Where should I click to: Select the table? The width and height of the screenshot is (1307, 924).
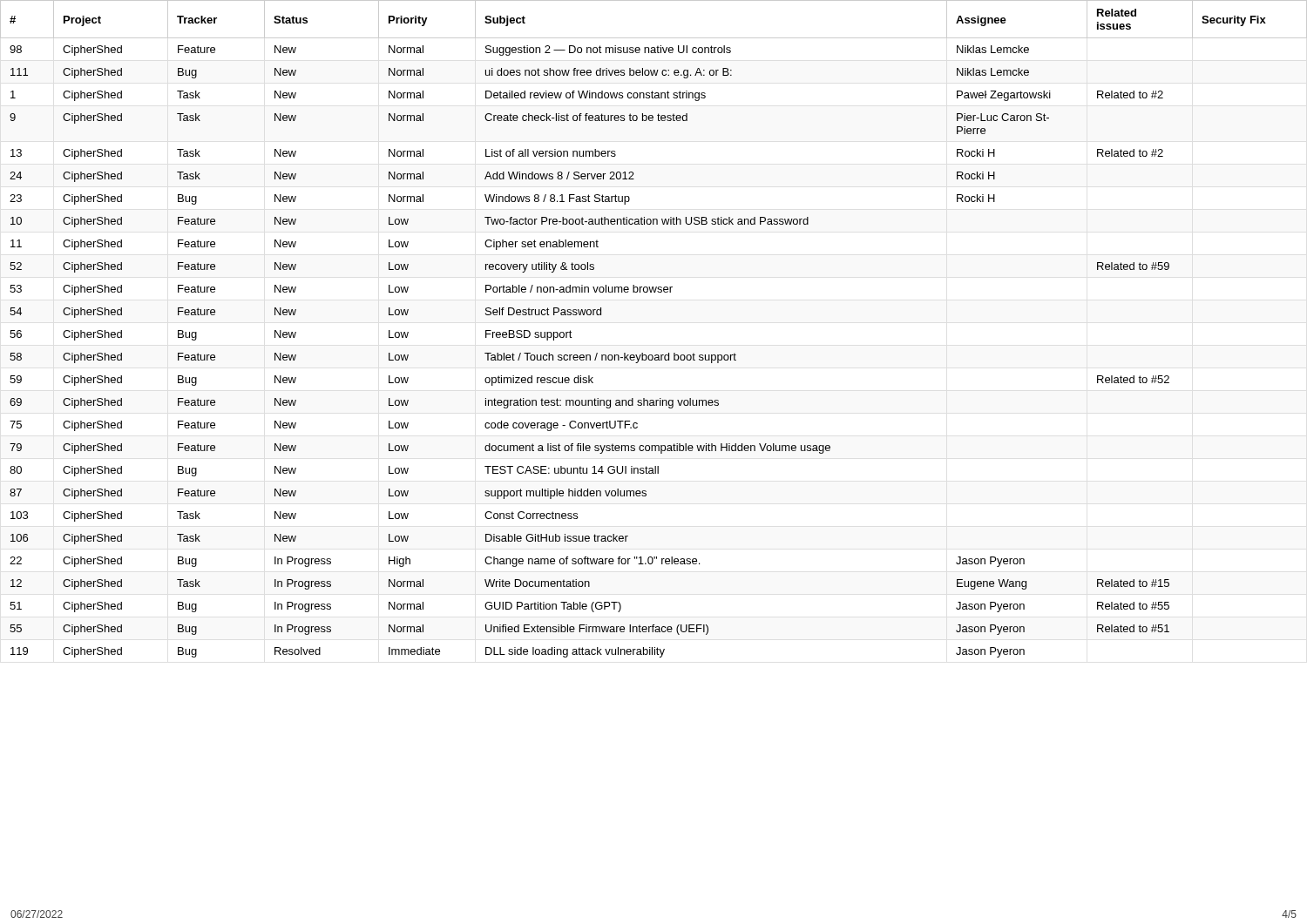point(654,331)
